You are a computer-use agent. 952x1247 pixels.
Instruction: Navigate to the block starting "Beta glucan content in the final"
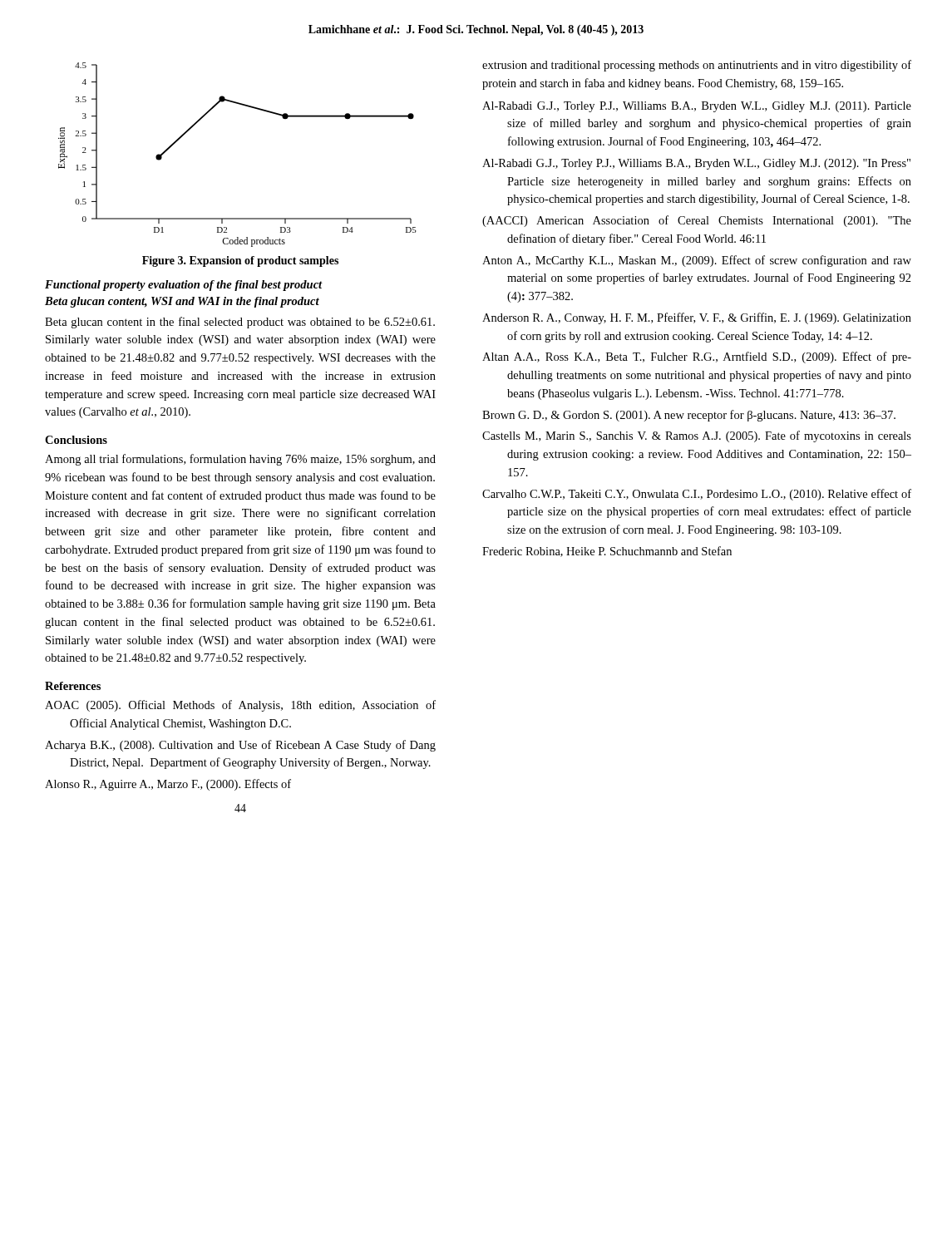[x=240, y=367]
